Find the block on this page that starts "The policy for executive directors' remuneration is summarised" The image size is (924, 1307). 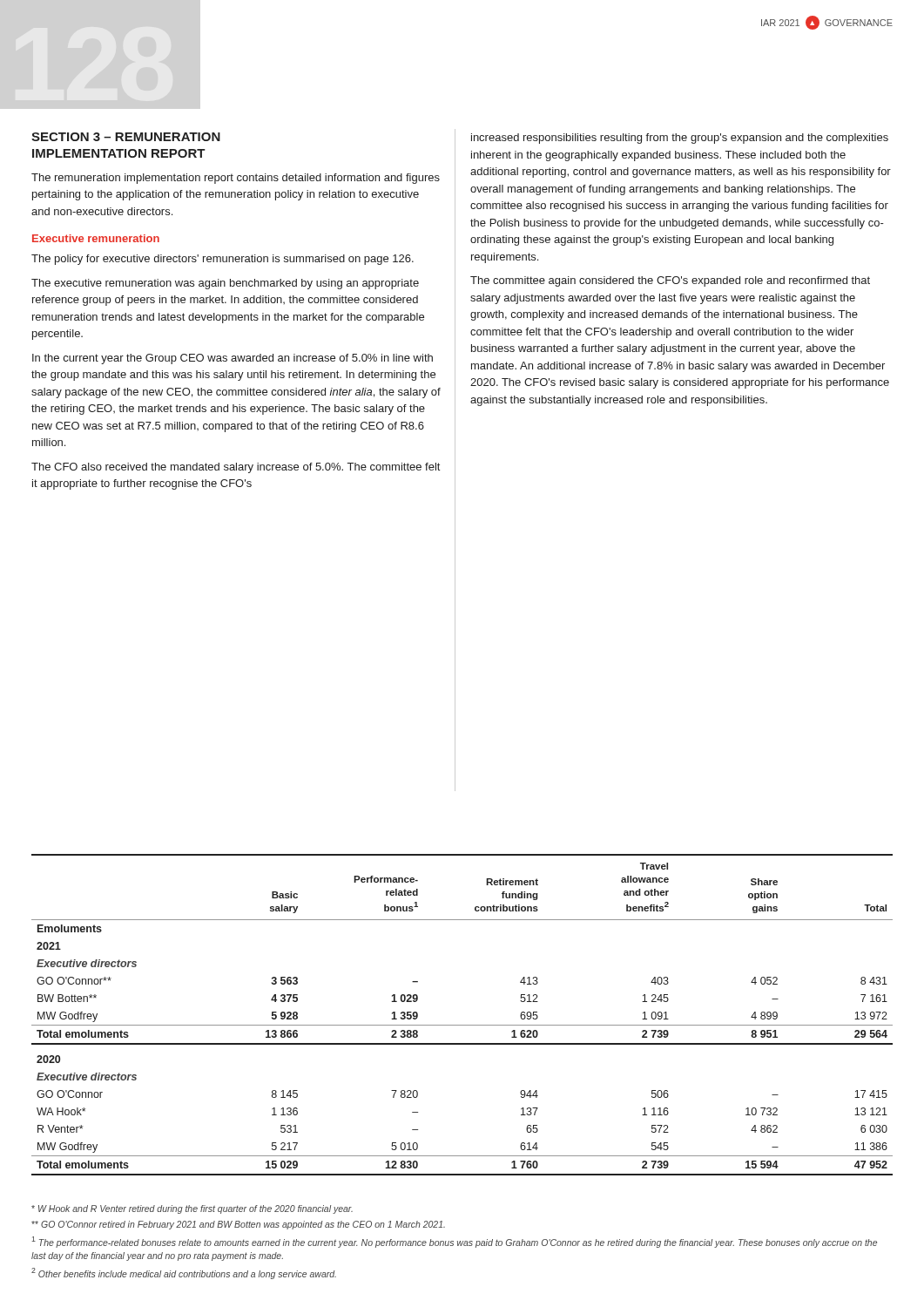pos(236,259)
